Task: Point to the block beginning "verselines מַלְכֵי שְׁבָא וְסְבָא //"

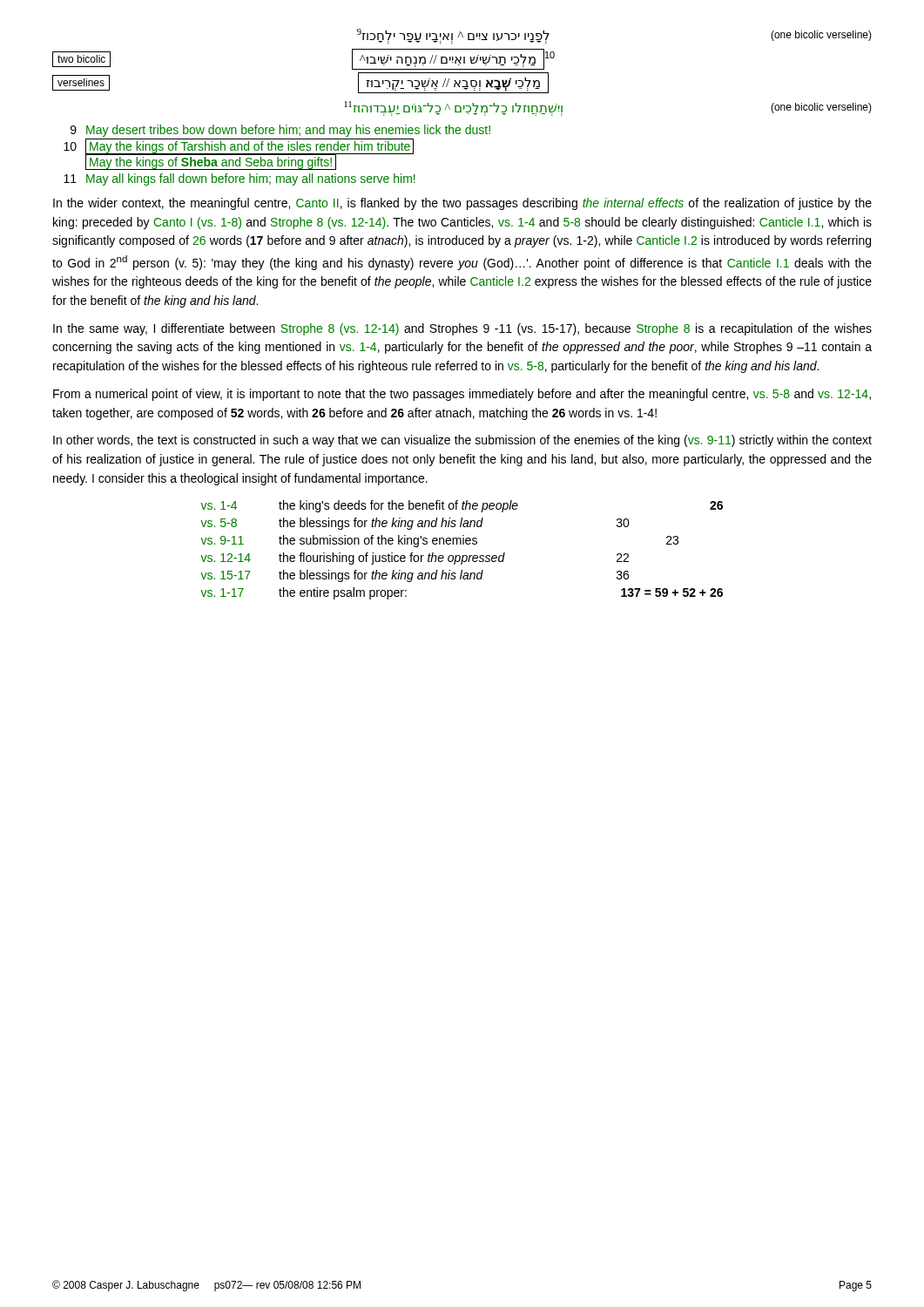Action: [462, 83]
